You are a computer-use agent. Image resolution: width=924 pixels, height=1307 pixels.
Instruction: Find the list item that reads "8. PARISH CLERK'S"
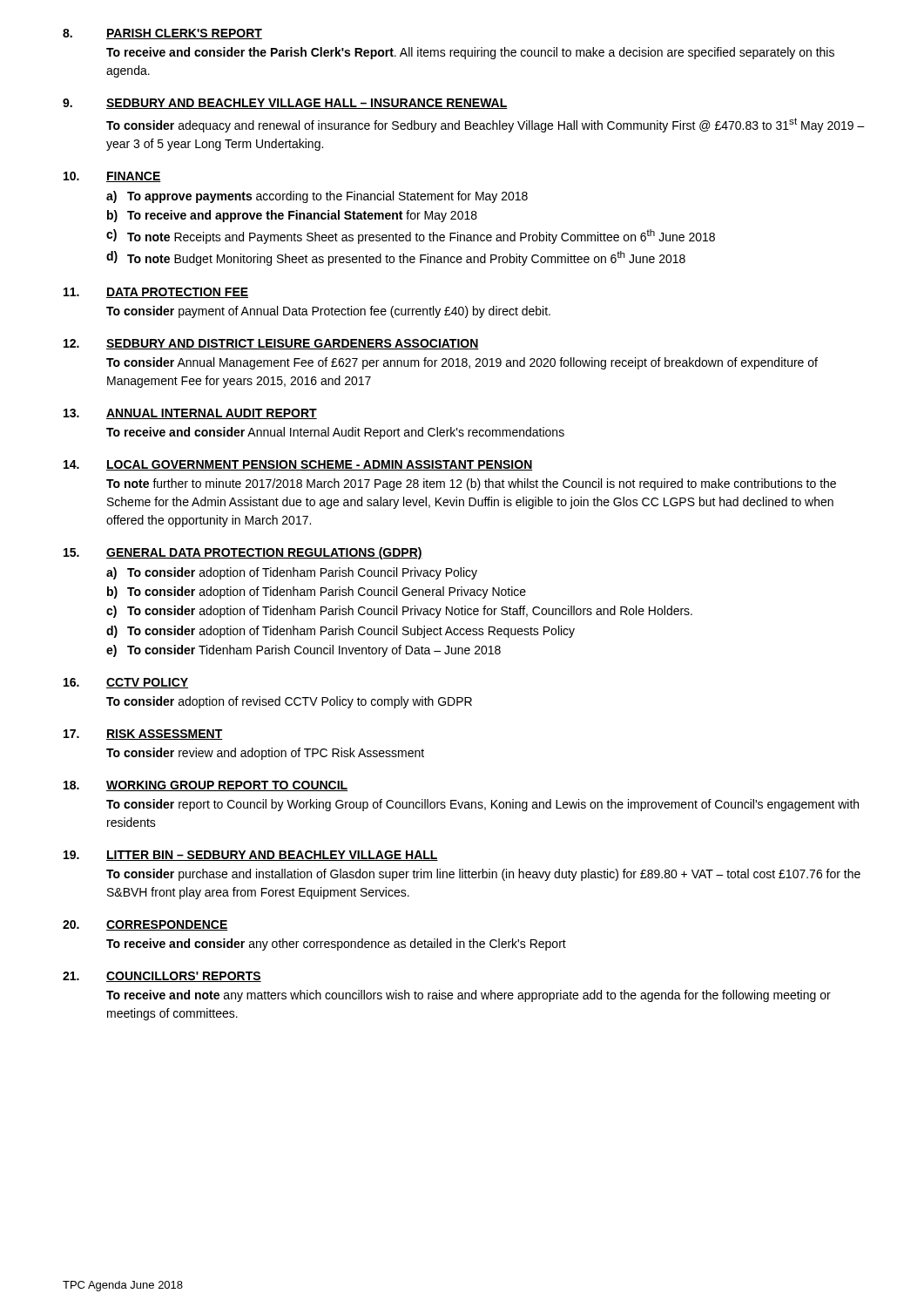pos(467,53)
